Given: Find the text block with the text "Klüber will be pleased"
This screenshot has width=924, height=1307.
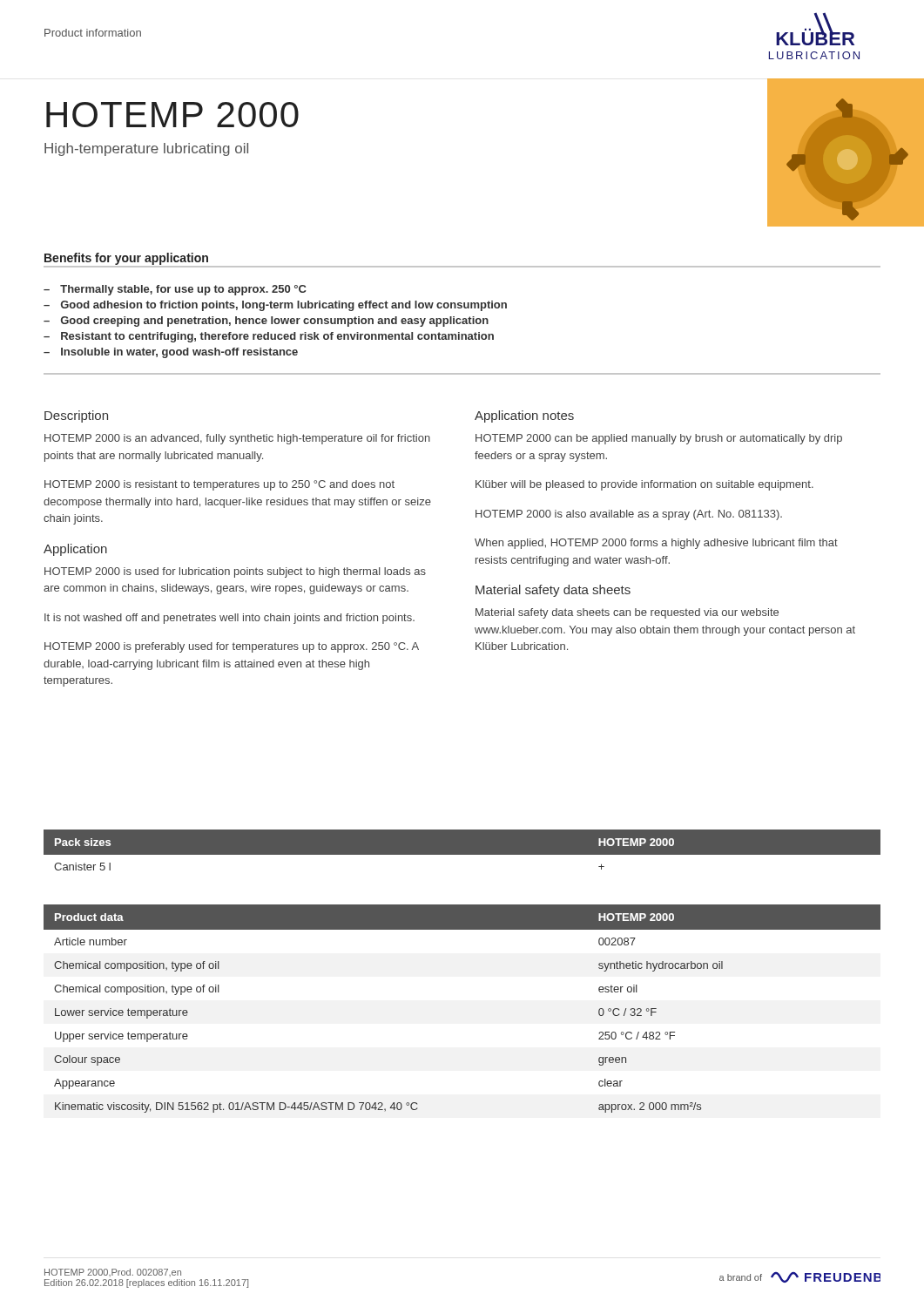Looking at the screenshot, I should pos(644,484).
